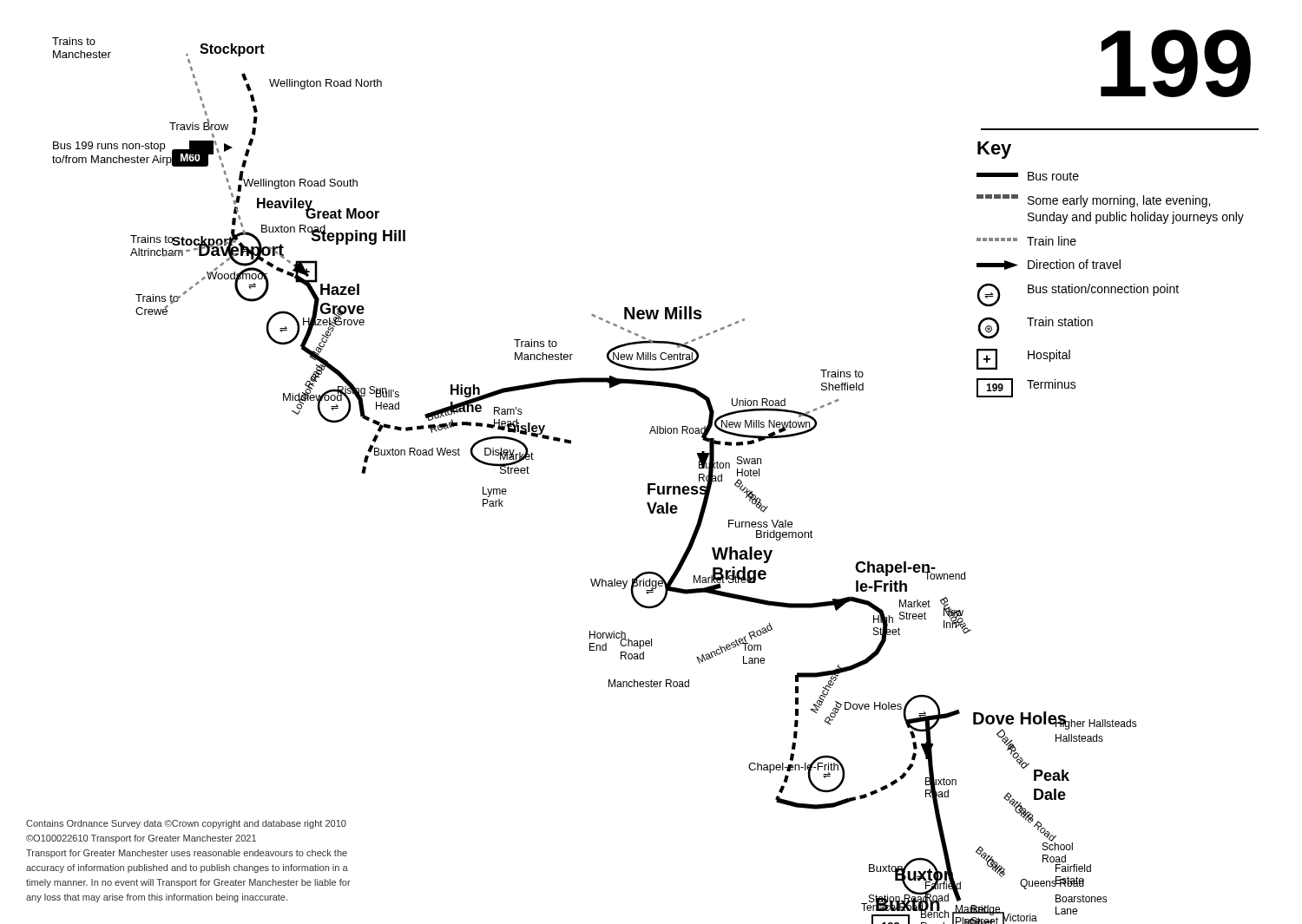Image resolution: width=1302 pixels, height=924 pixels.
Task: Point to "Bus route"
Action: coord(1028,177)
